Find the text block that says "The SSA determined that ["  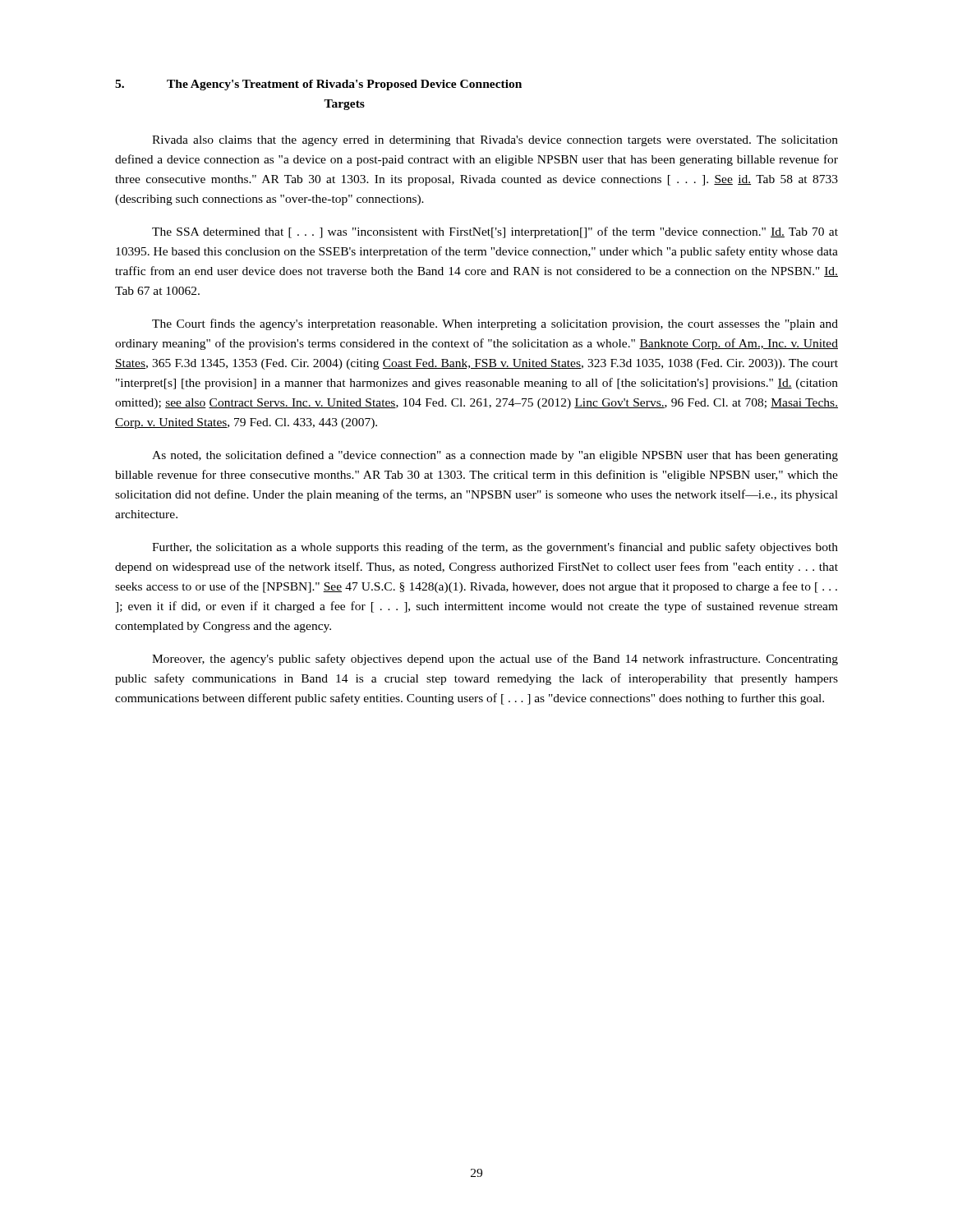(x=476, y=261)
